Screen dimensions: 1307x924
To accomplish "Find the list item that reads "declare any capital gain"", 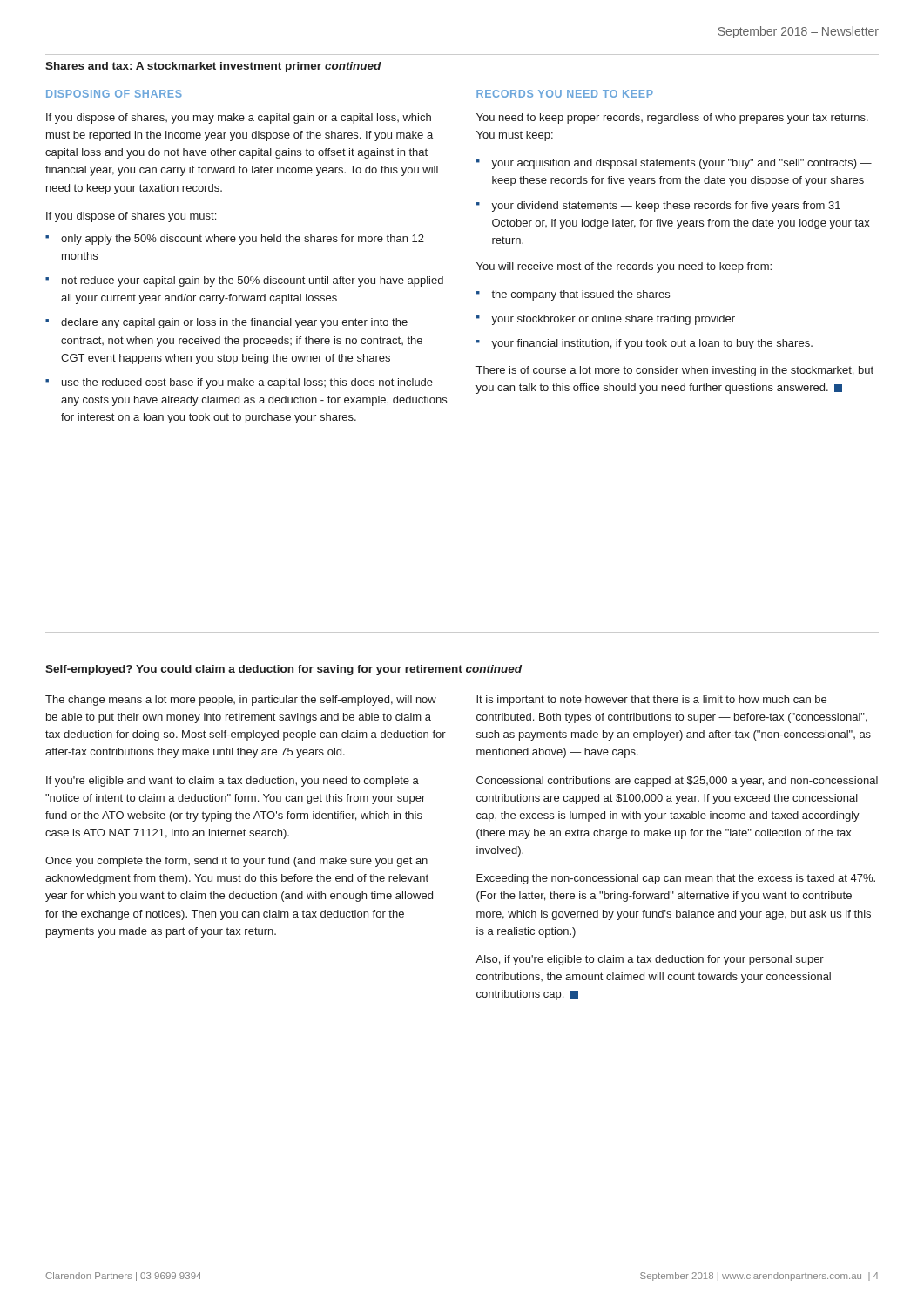I will pyautogui.click(x=242, y=340).
